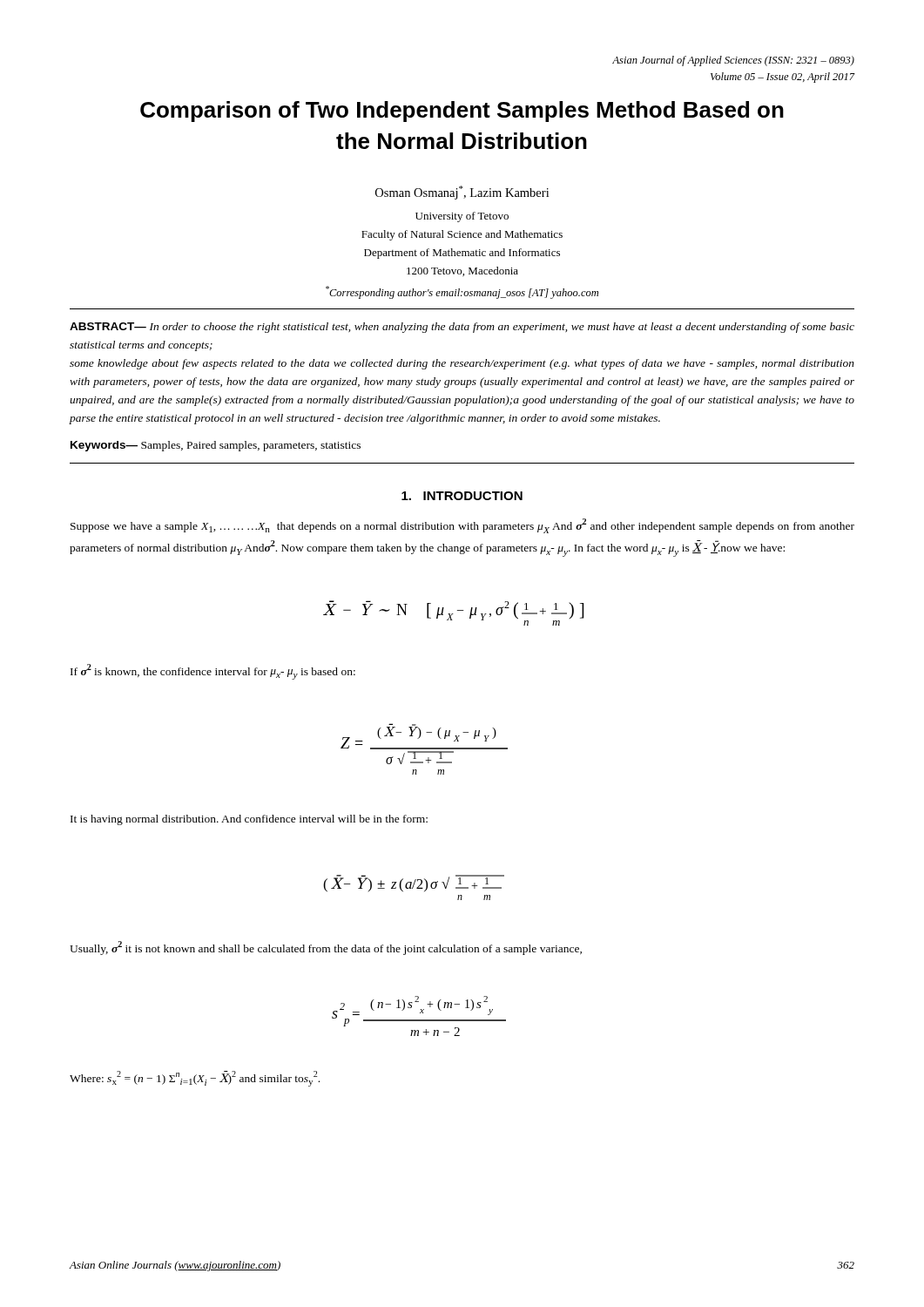Image resolution: width=924 pixels, height=1307 pixels.
Task: Point to the title beginning "Comparison of Two Independent Samples"
Action: tap(462, 125)
